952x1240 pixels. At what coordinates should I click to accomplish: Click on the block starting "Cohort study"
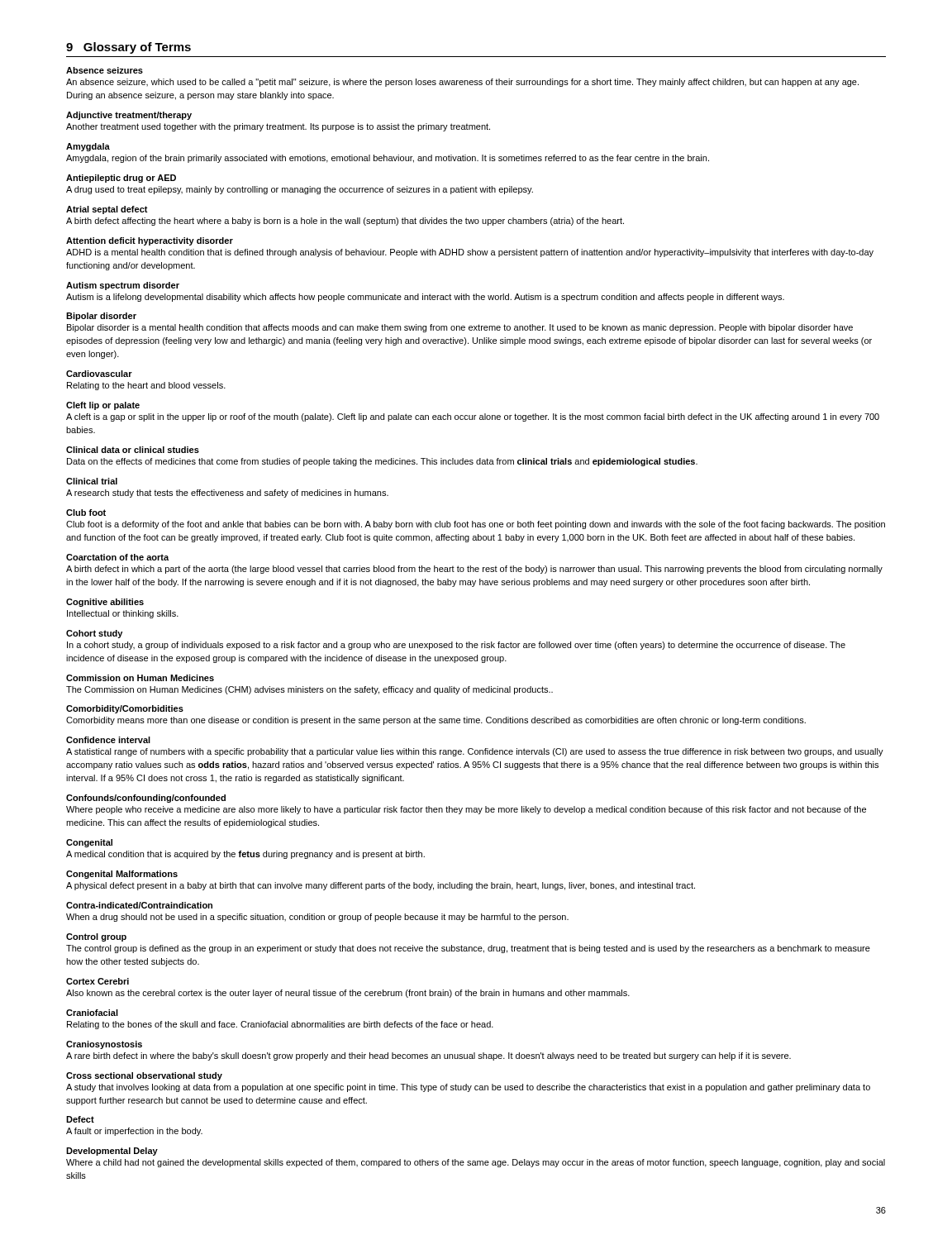(94, 633)
